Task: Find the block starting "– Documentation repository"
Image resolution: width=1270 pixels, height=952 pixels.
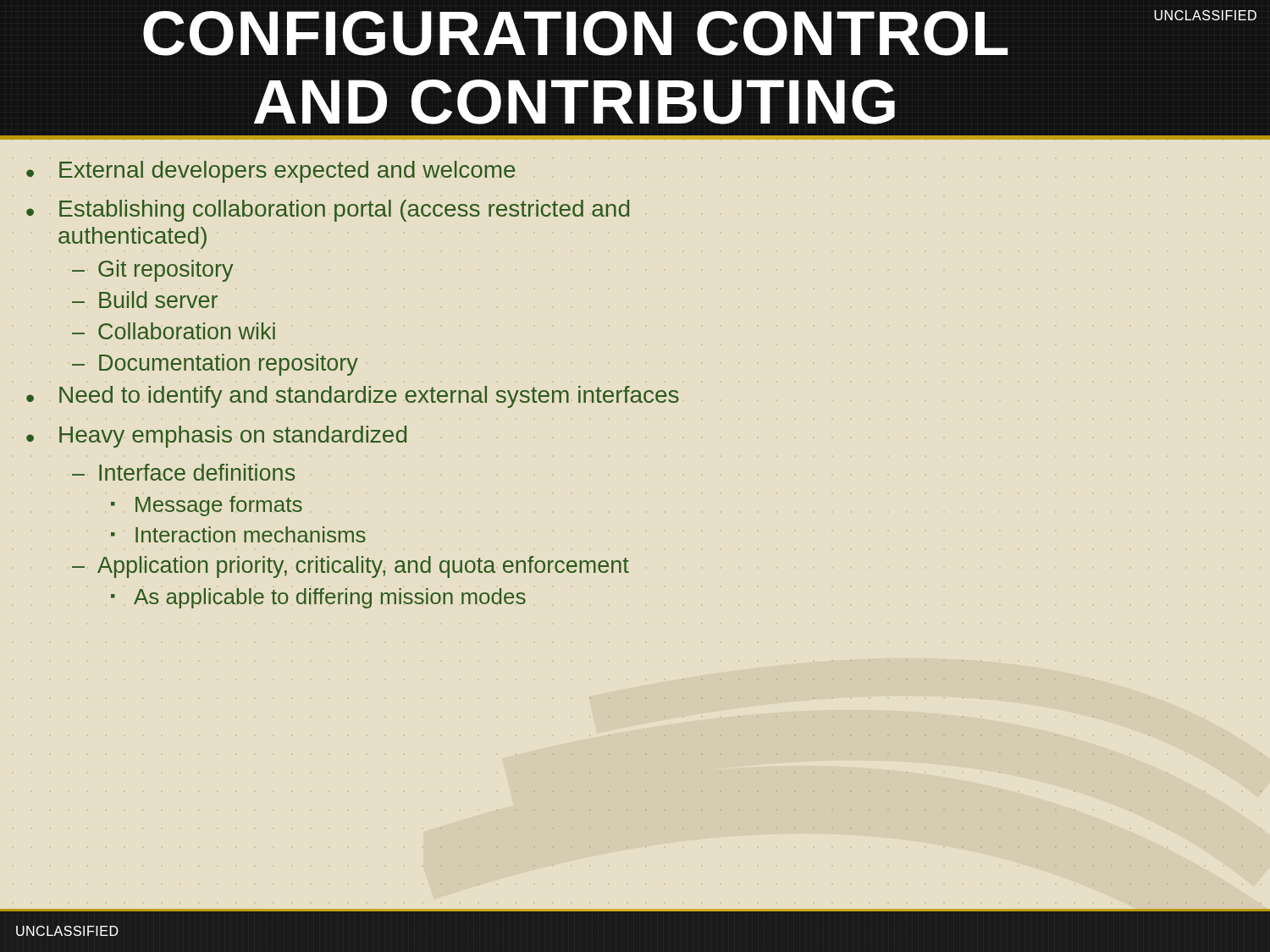Action: (x=215, y=364)
